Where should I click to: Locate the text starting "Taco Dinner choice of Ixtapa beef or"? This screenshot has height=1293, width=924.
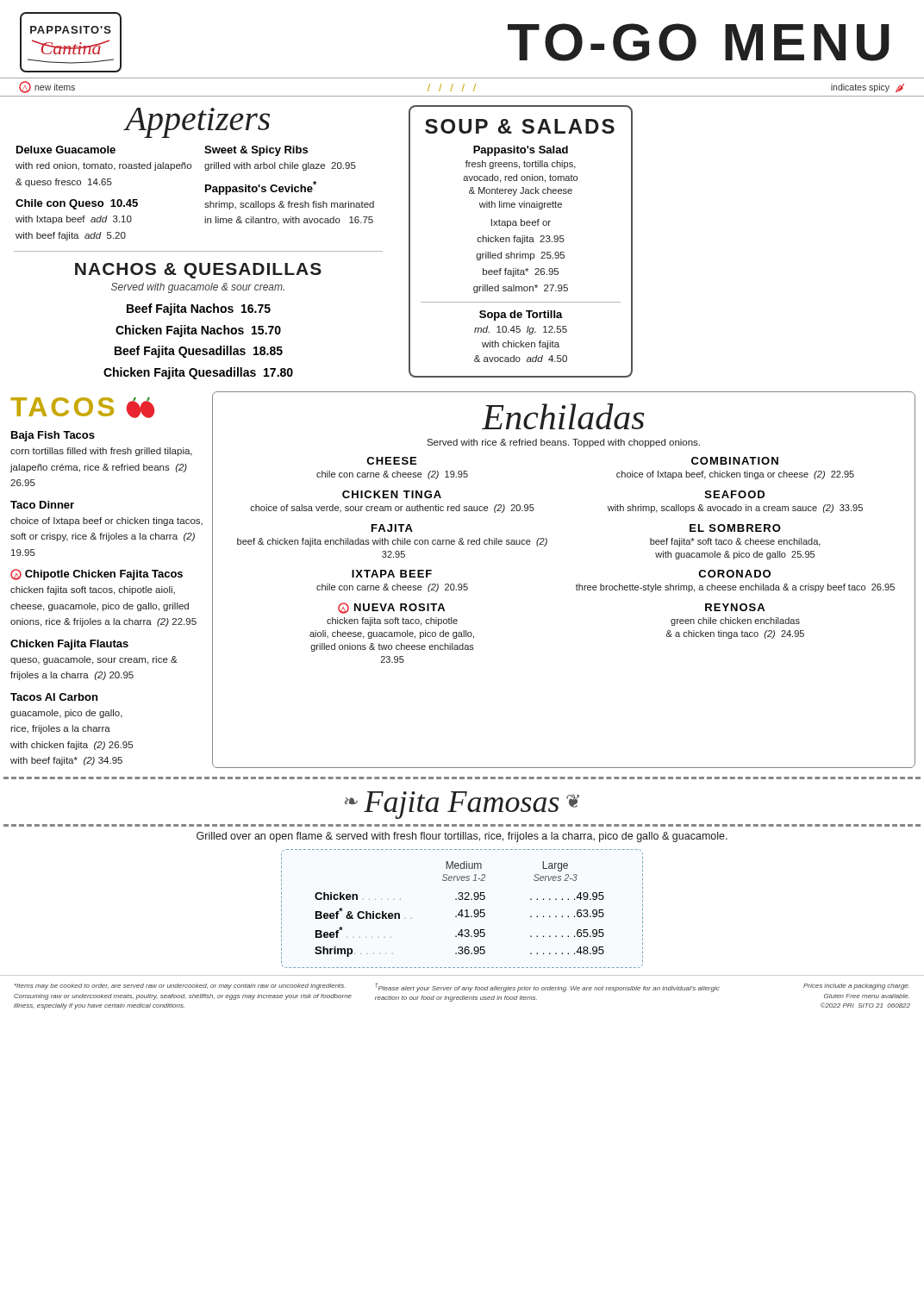coord(107,528)
